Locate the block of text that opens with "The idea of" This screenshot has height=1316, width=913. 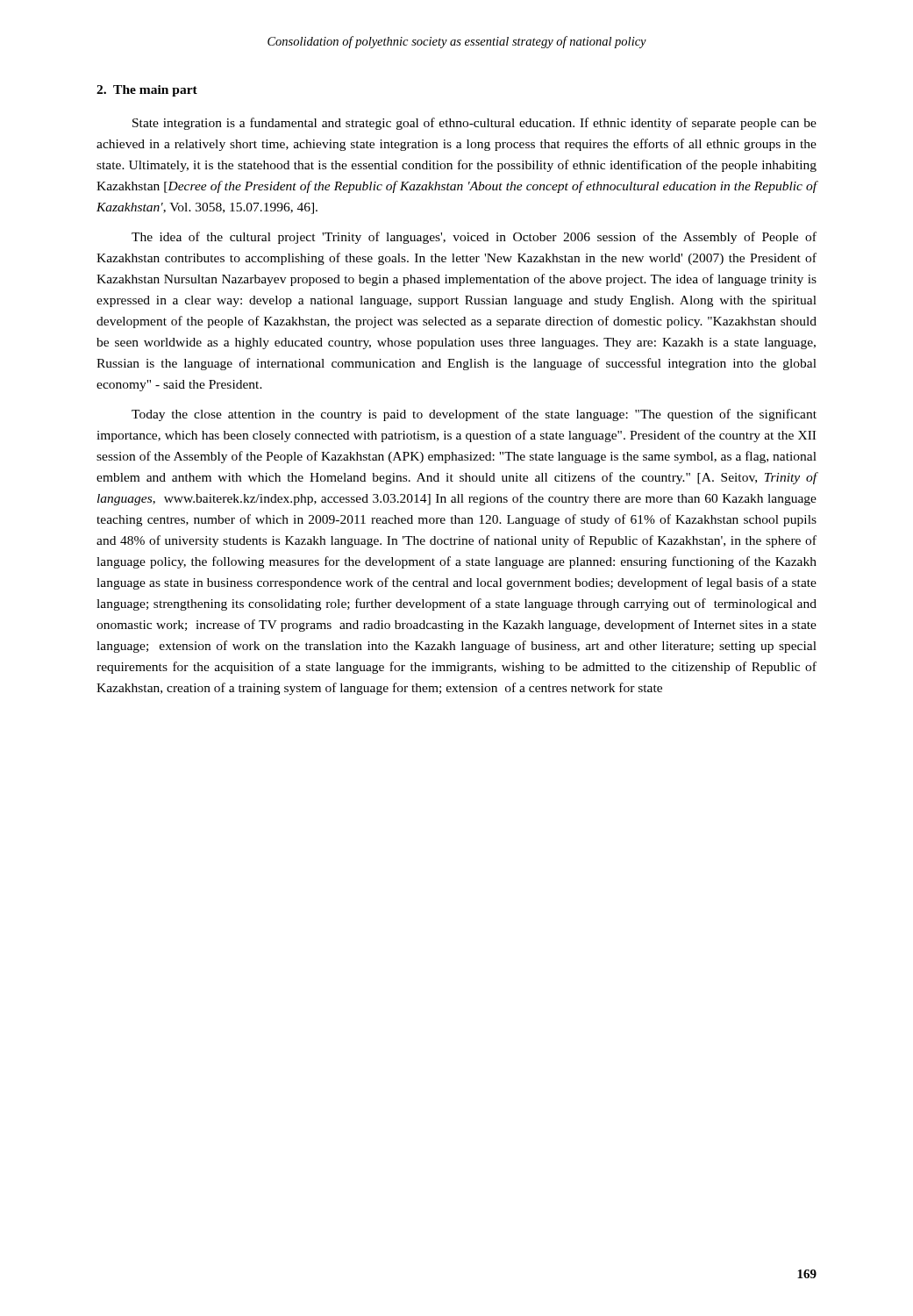click(x=456, y=310)
